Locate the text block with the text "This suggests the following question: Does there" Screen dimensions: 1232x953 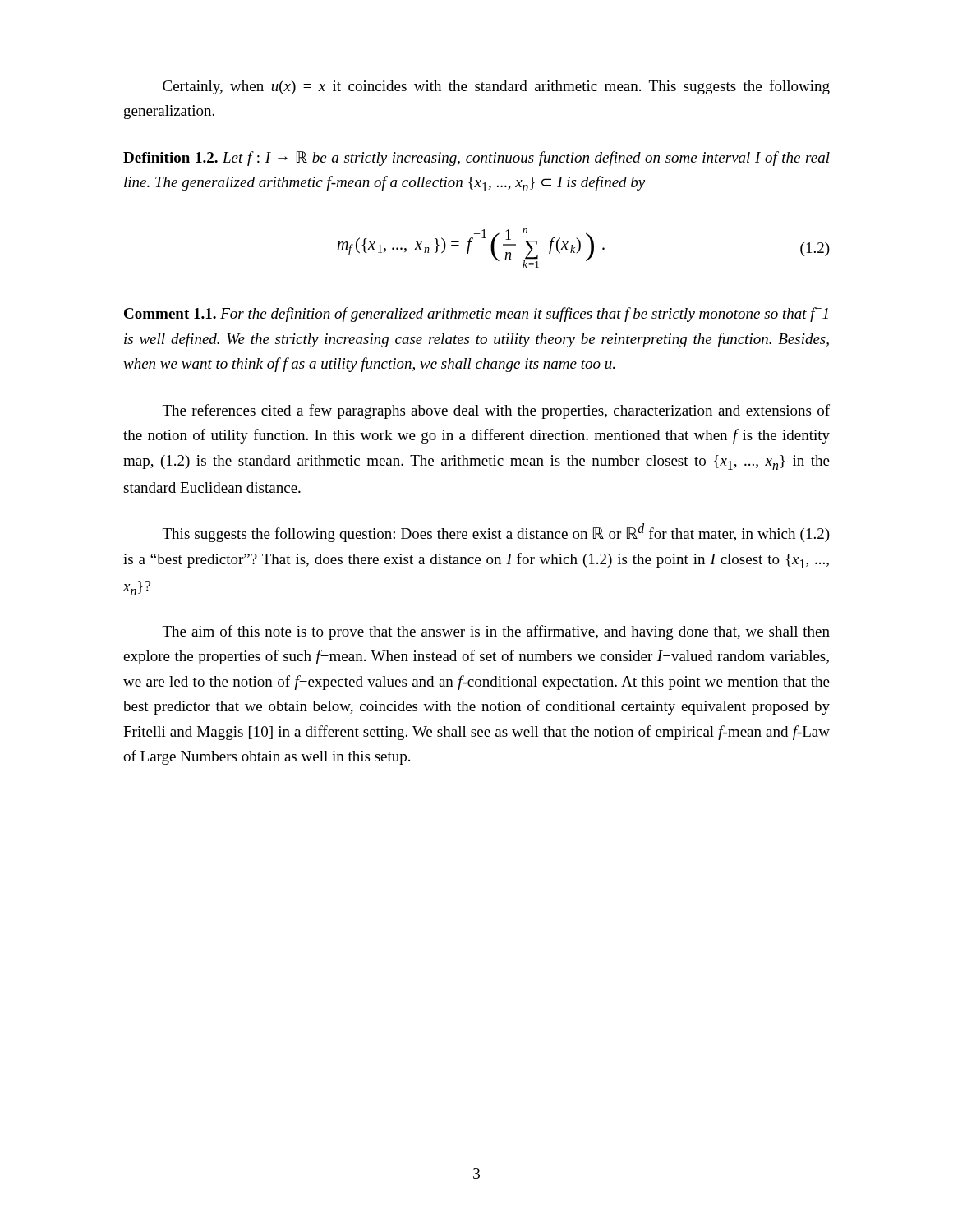click(x=476, y=560)
